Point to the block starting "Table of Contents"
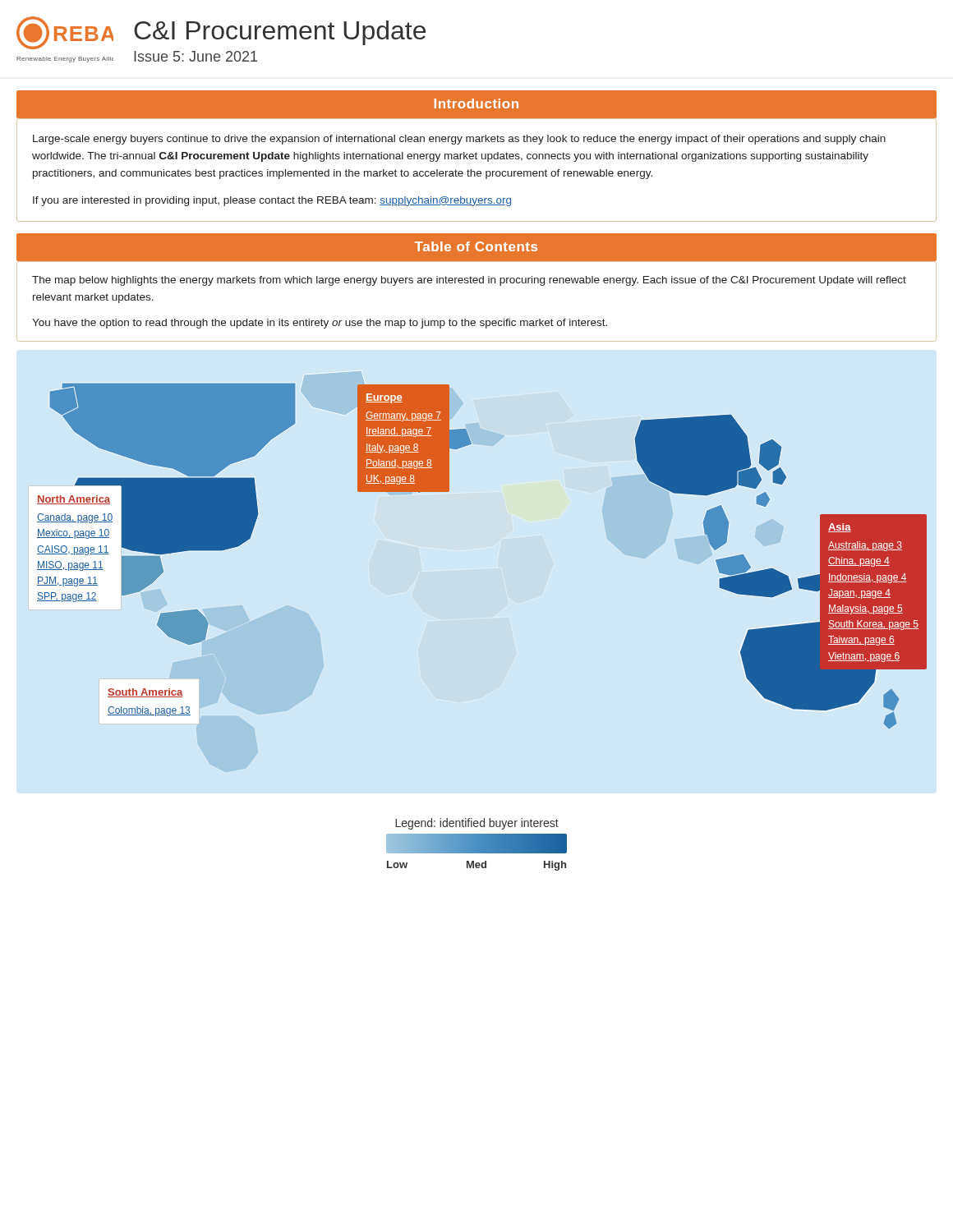 pos(476,247)
